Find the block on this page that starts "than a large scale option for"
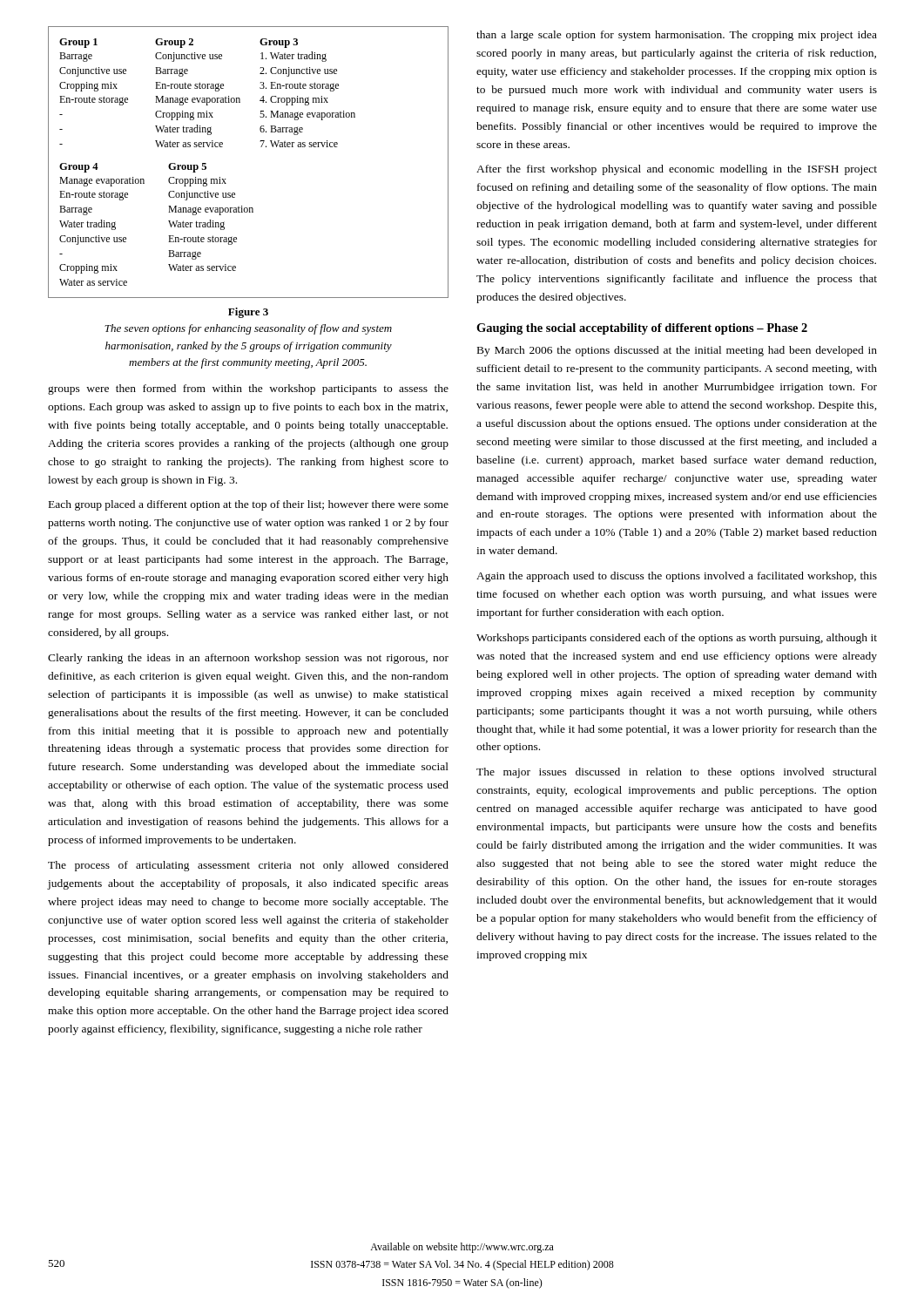 (x=677, y=89)
